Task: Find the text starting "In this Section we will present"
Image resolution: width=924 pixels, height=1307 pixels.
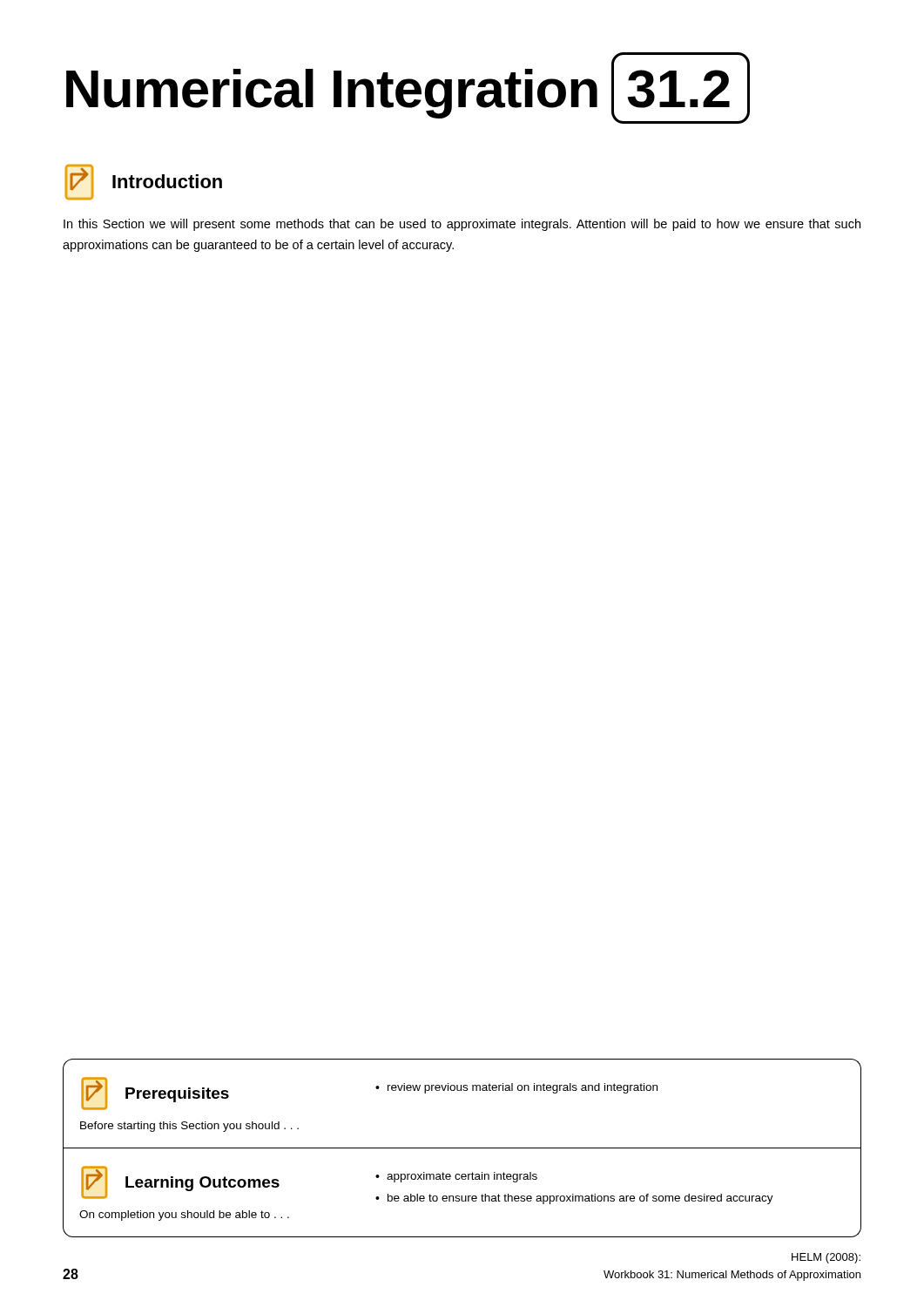Action: coord(462,234)
